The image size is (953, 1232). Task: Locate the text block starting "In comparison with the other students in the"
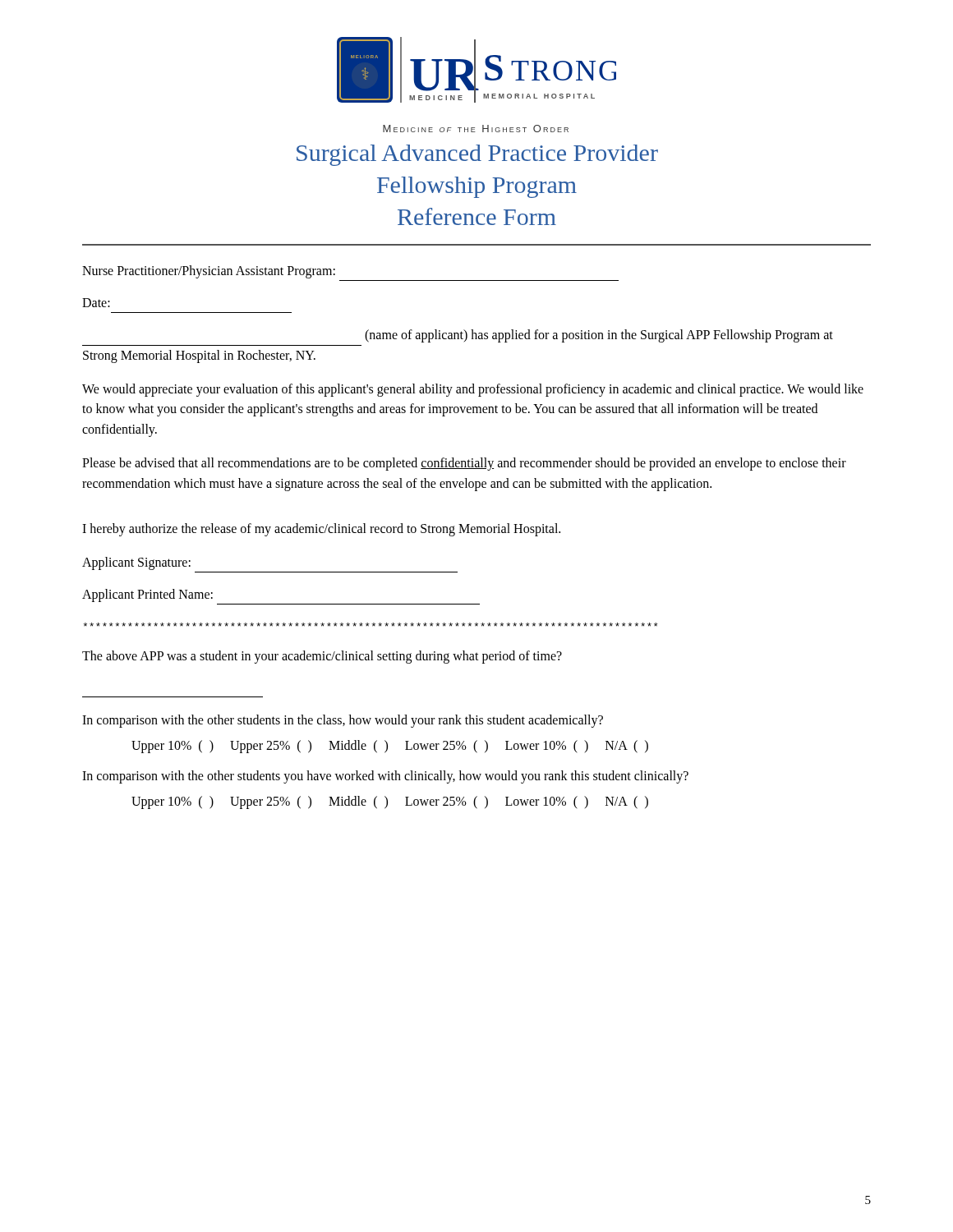tap(343, 720)
